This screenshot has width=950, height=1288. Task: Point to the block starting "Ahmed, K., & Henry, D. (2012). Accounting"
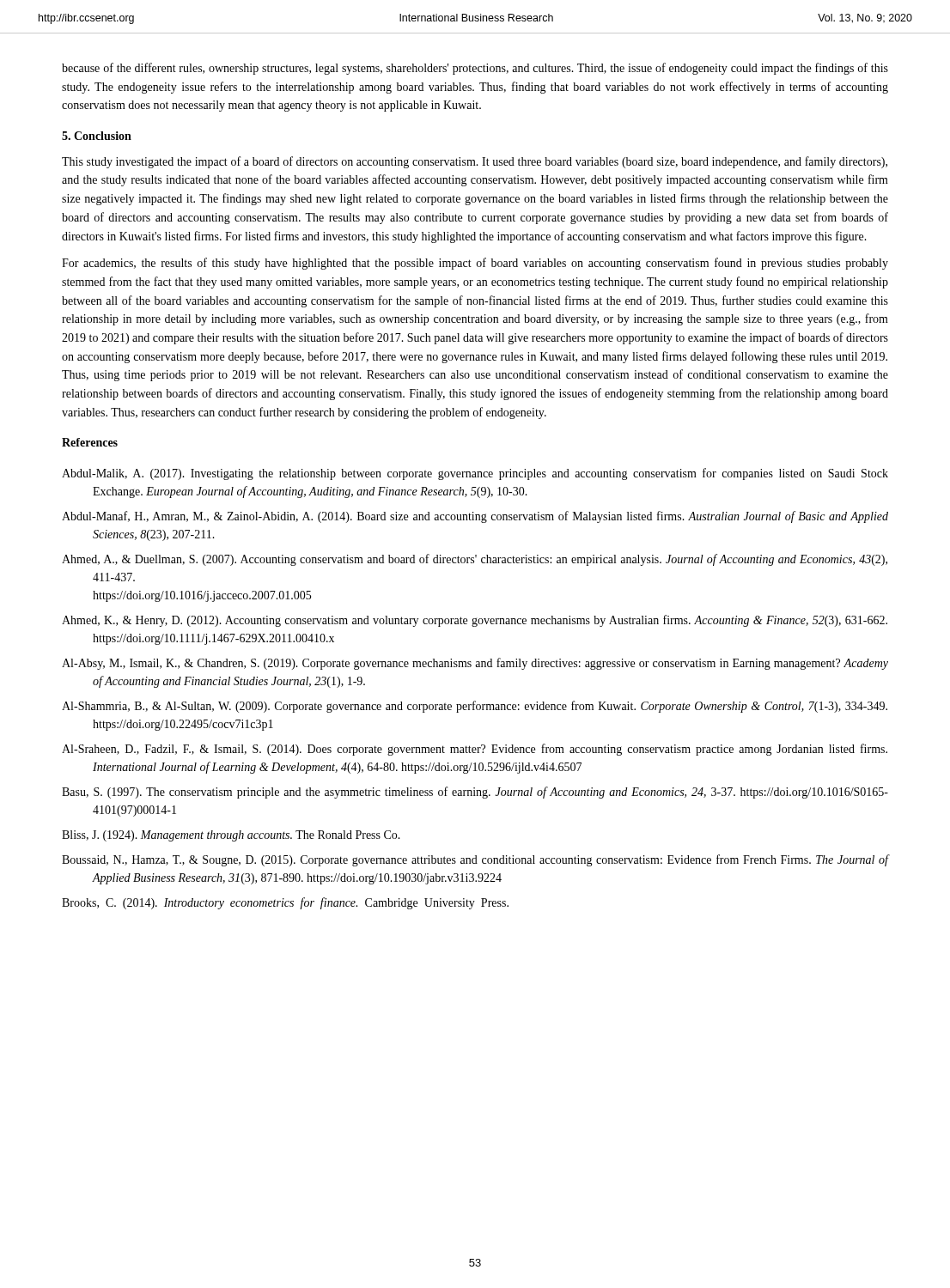tap(475, 629)
